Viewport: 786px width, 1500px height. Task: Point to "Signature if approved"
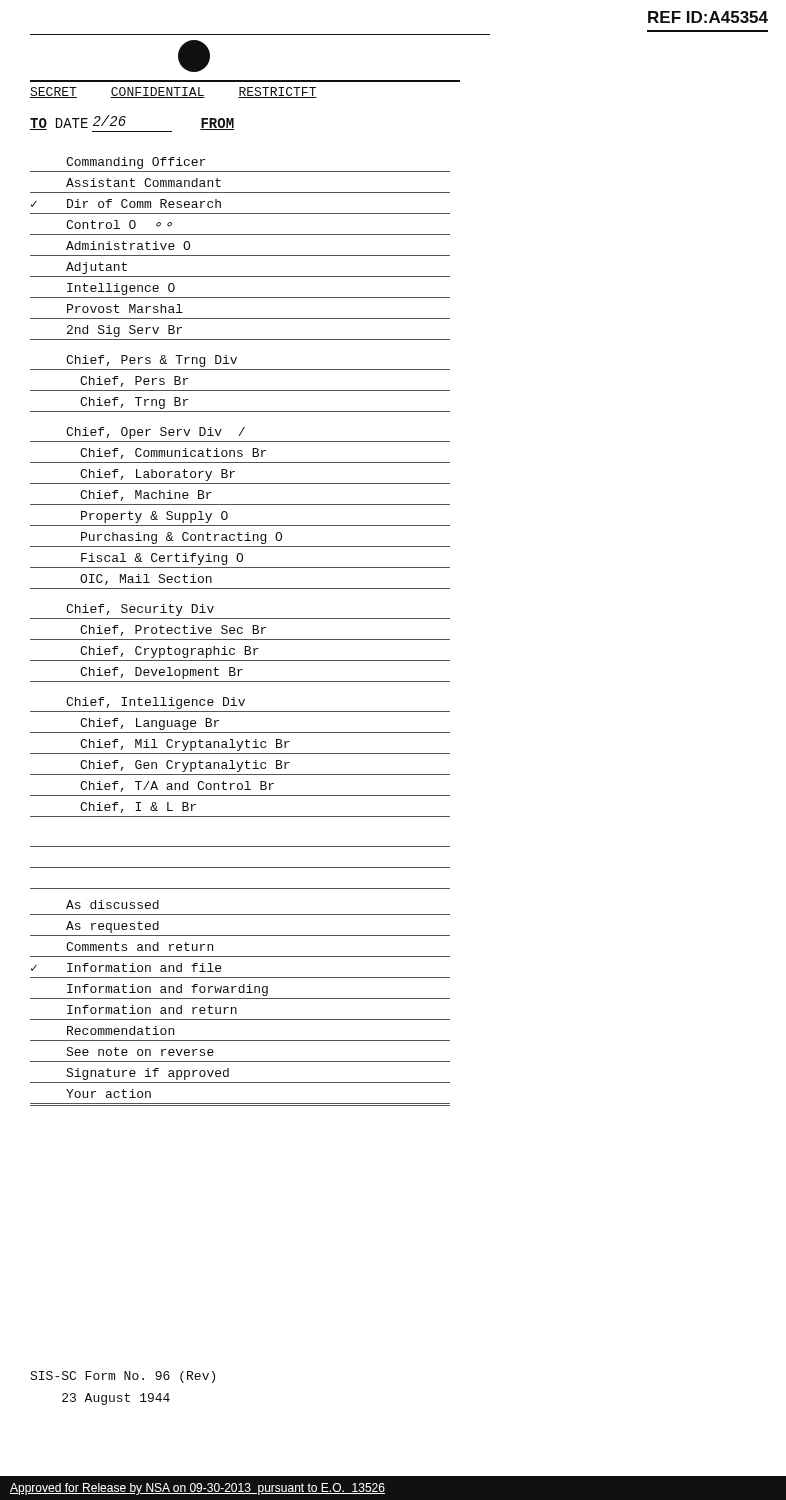click(130, 1074)
